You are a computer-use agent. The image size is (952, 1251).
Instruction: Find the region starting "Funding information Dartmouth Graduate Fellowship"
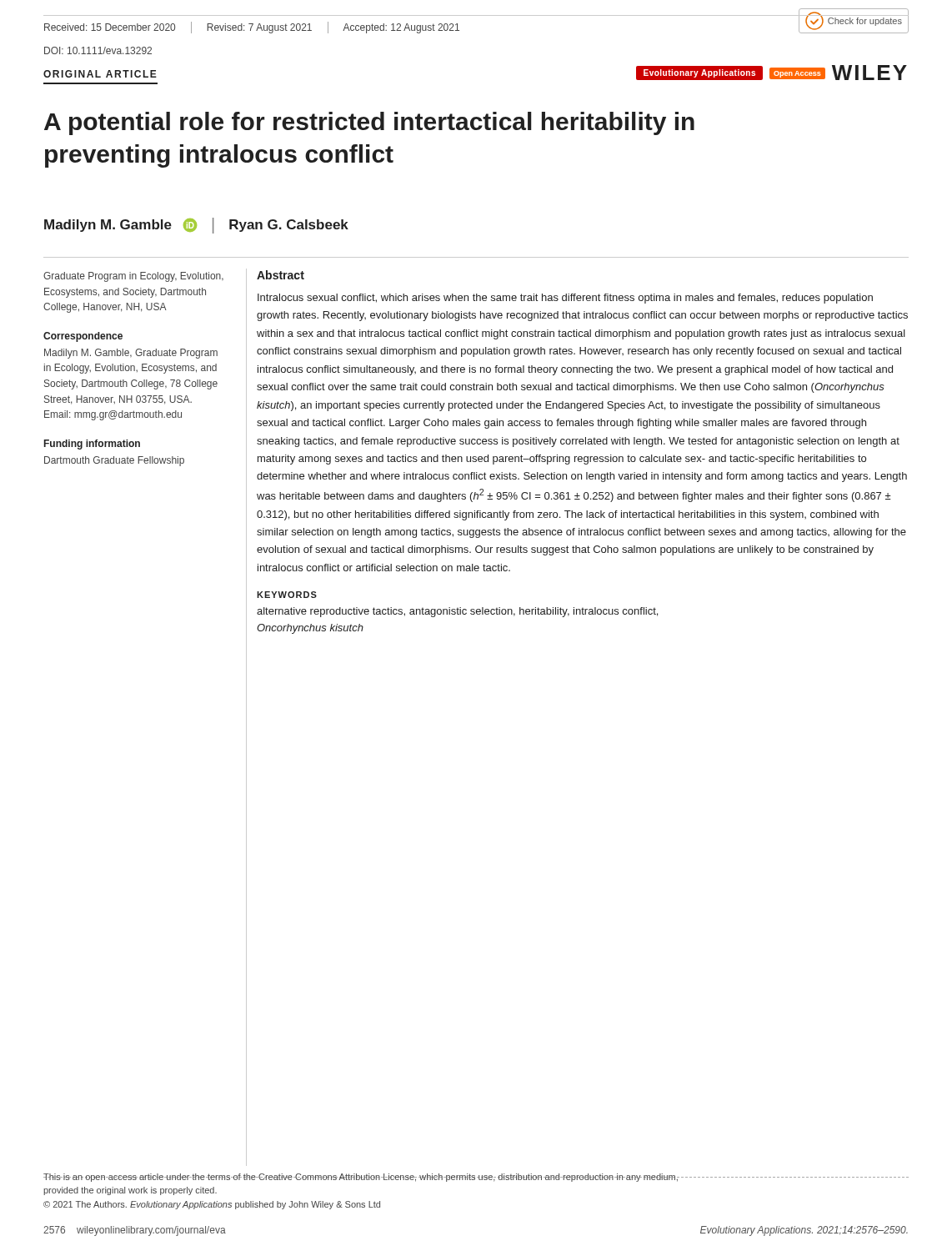point(139,453)
